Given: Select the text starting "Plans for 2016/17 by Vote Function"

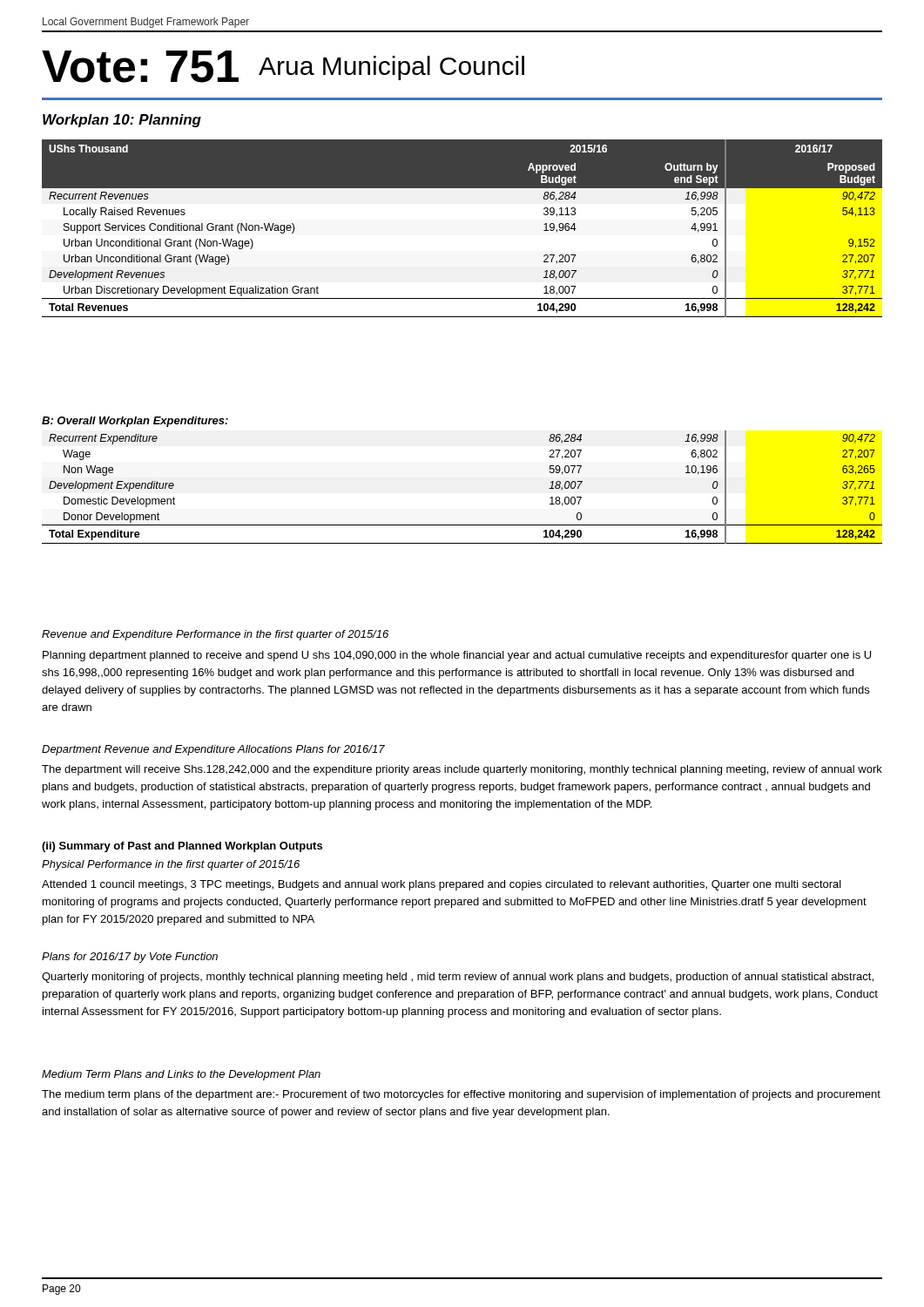Looking at the screenshot, I should click(130, 956).
